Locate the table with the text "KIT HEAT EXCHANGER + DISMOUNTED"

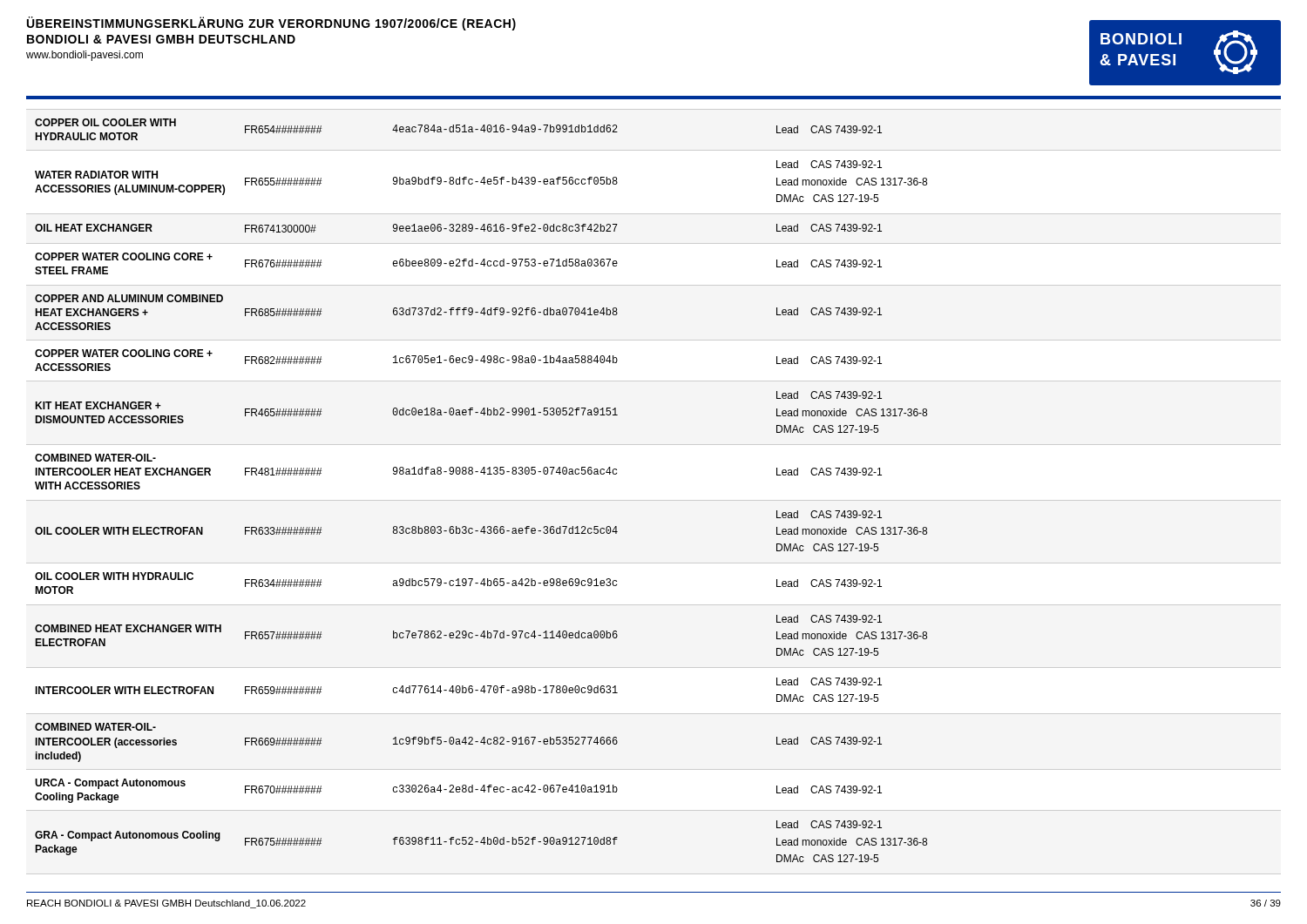tap(654, 492)
